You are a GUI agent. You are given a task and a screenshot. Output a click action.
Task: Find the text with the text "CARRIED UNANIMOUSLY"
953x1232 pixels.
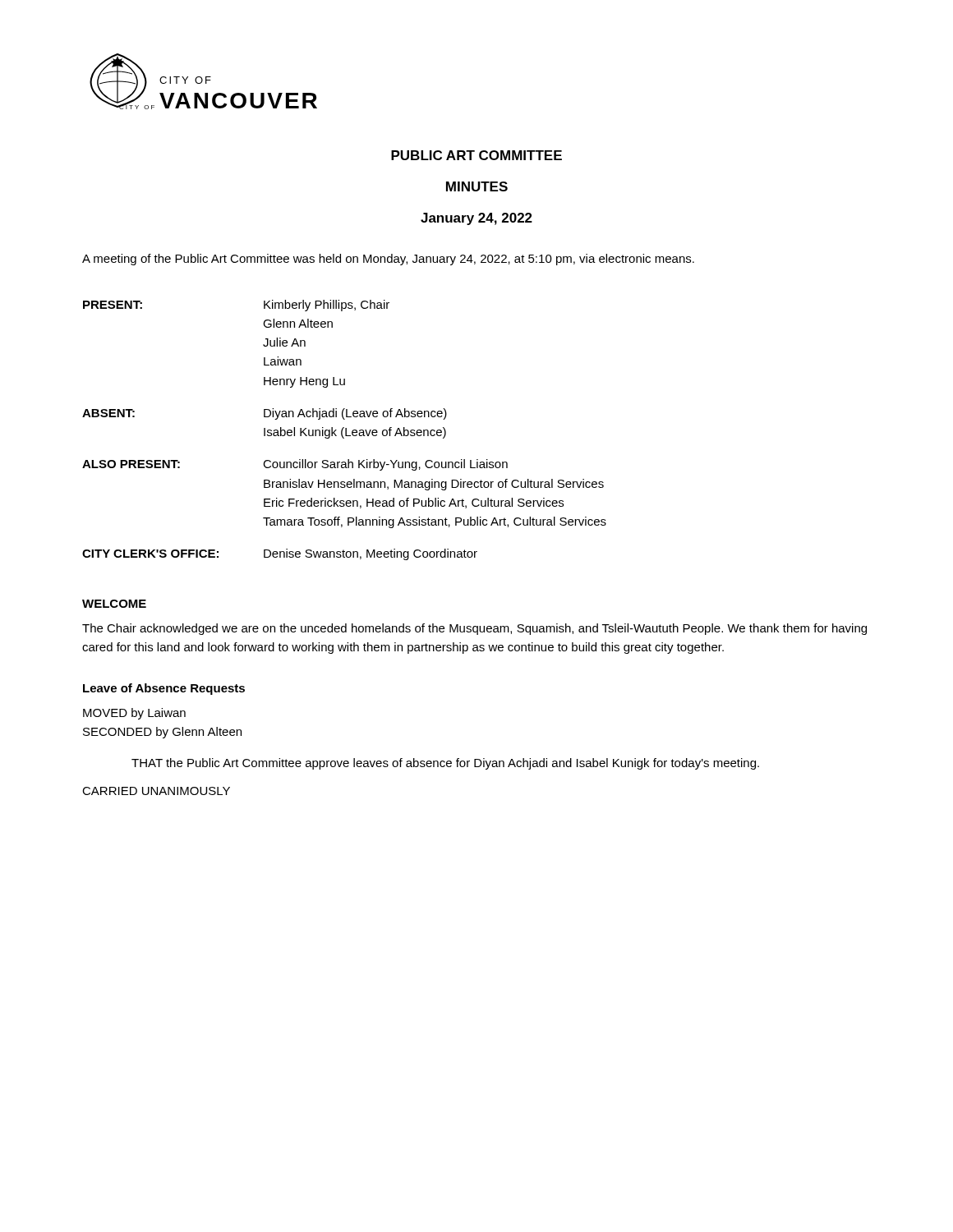156,790
